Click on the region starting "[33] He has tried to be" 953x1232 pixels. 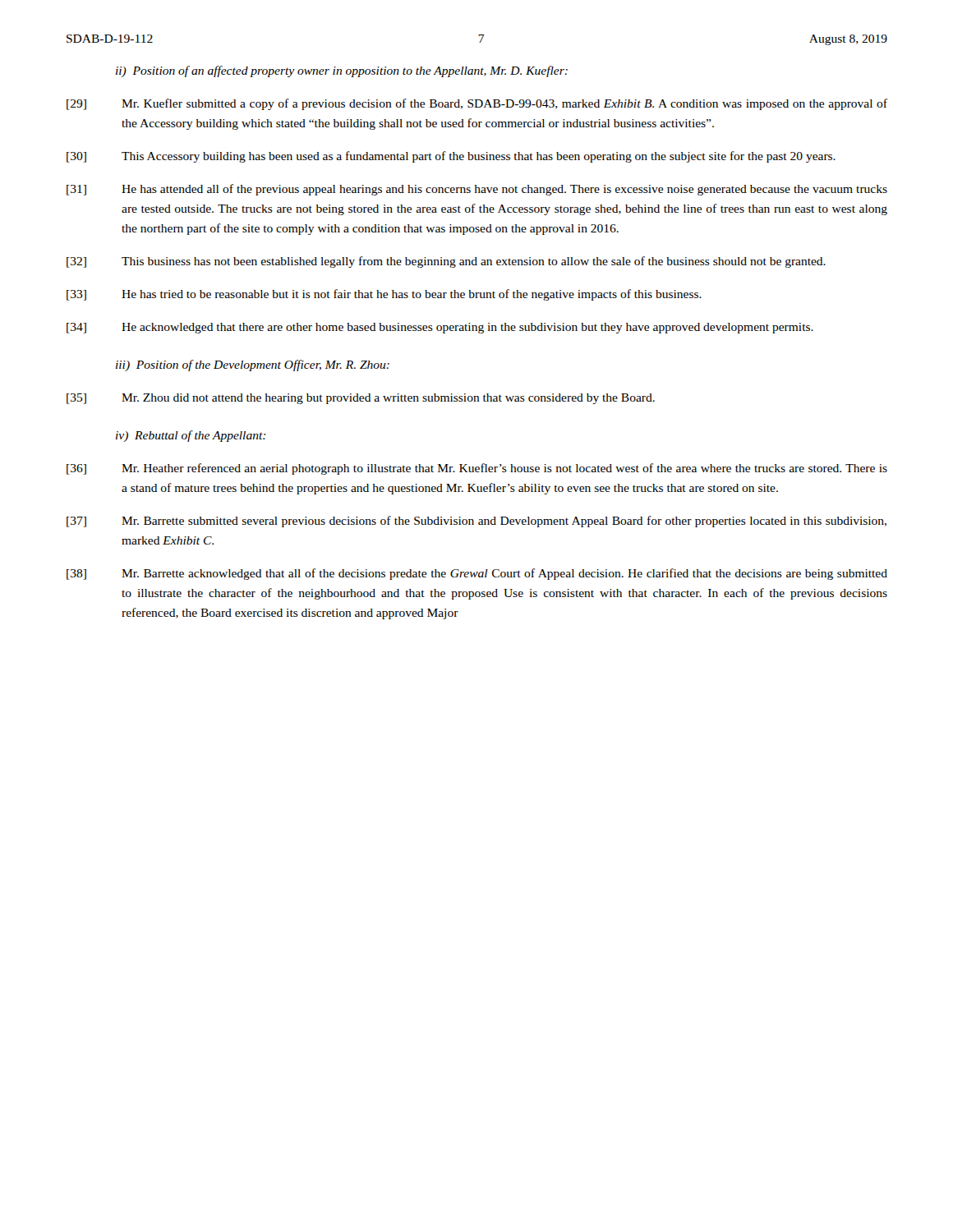(x=476, y=294)
